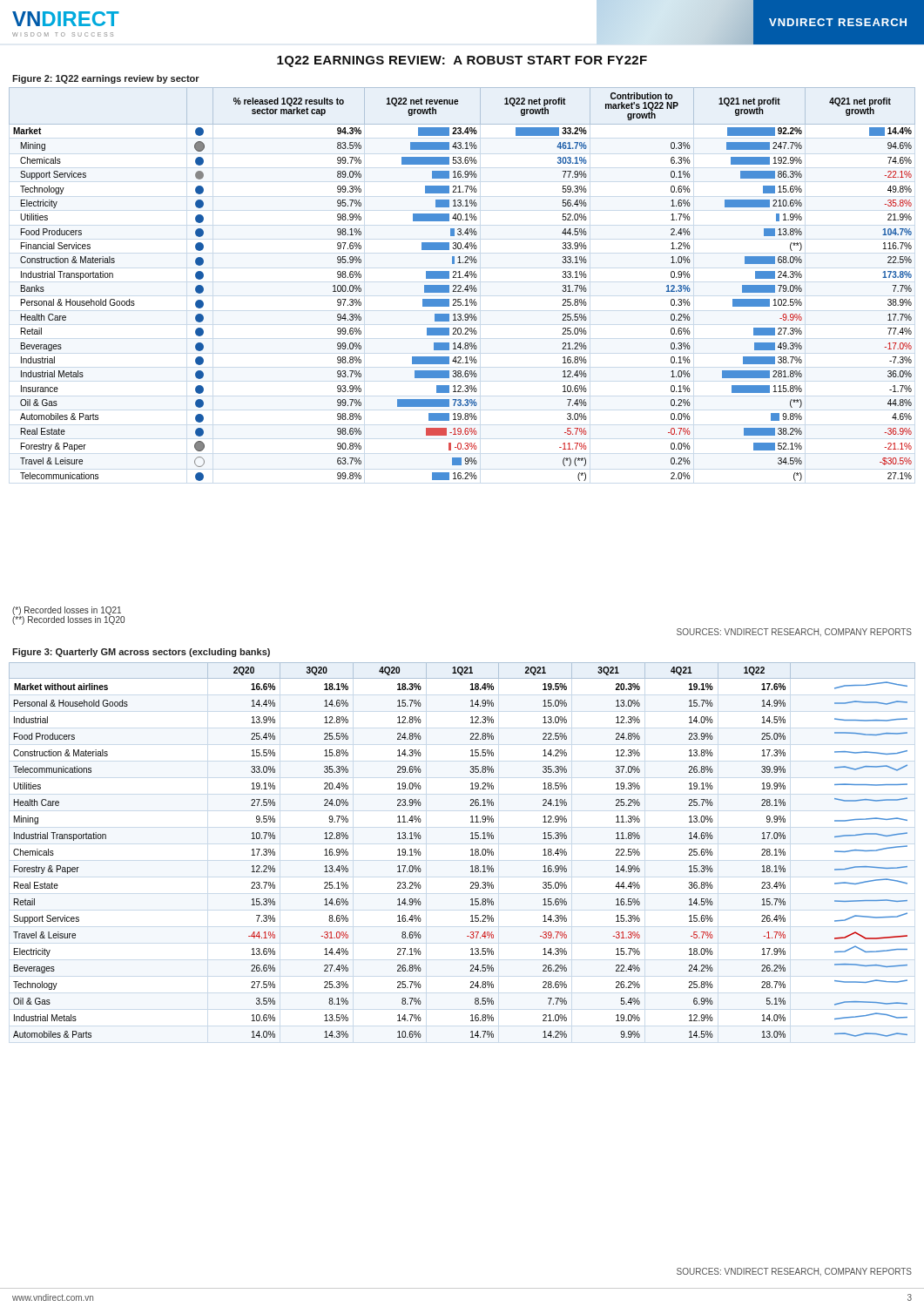
Task: Locate the title with the text "1Q22 EARNINGS REVIEW: A ROBUST START FOR FY22F"
Action: (462, 60)
